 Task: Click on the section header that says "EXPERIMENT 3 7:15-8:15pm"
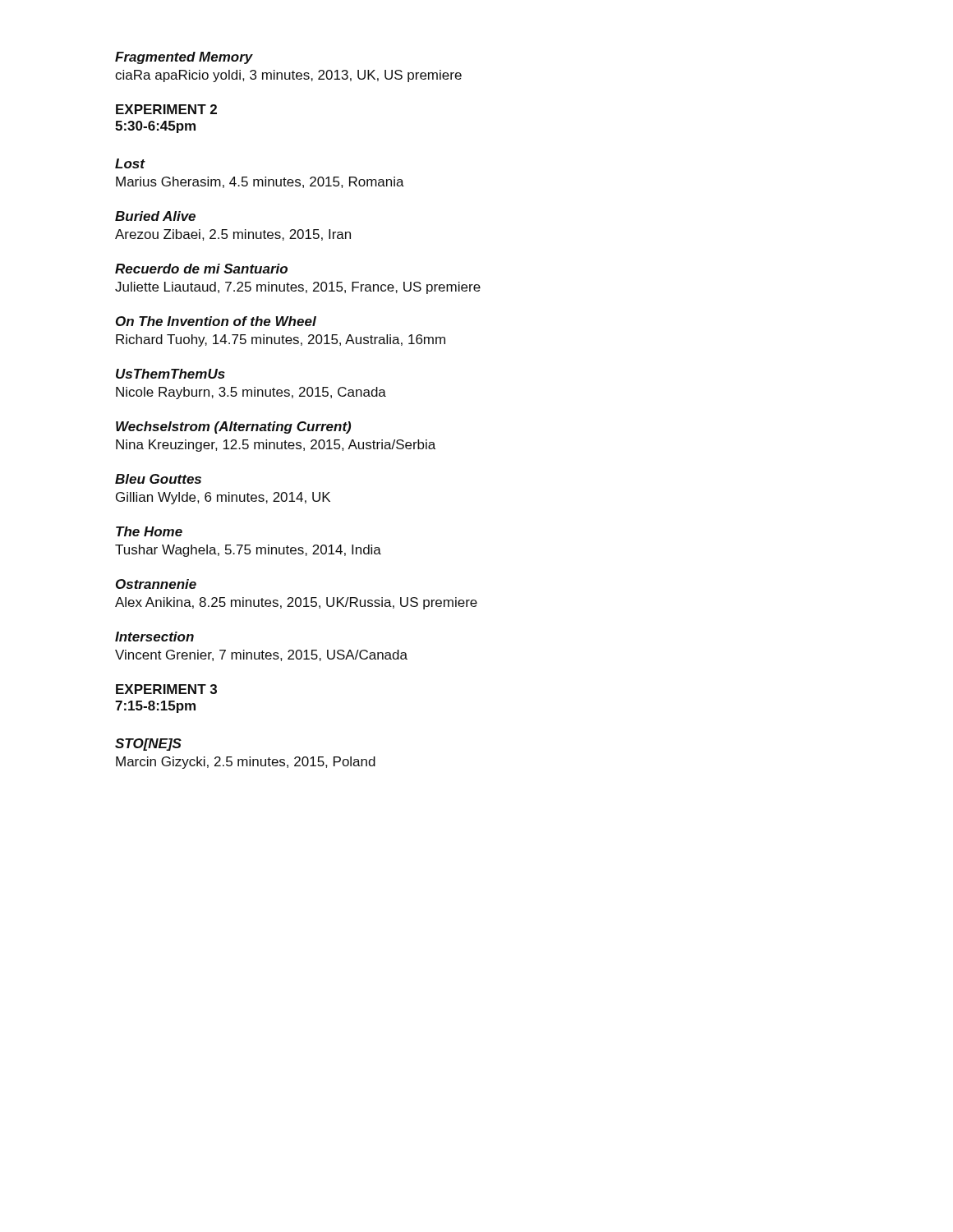click(166, 689)
